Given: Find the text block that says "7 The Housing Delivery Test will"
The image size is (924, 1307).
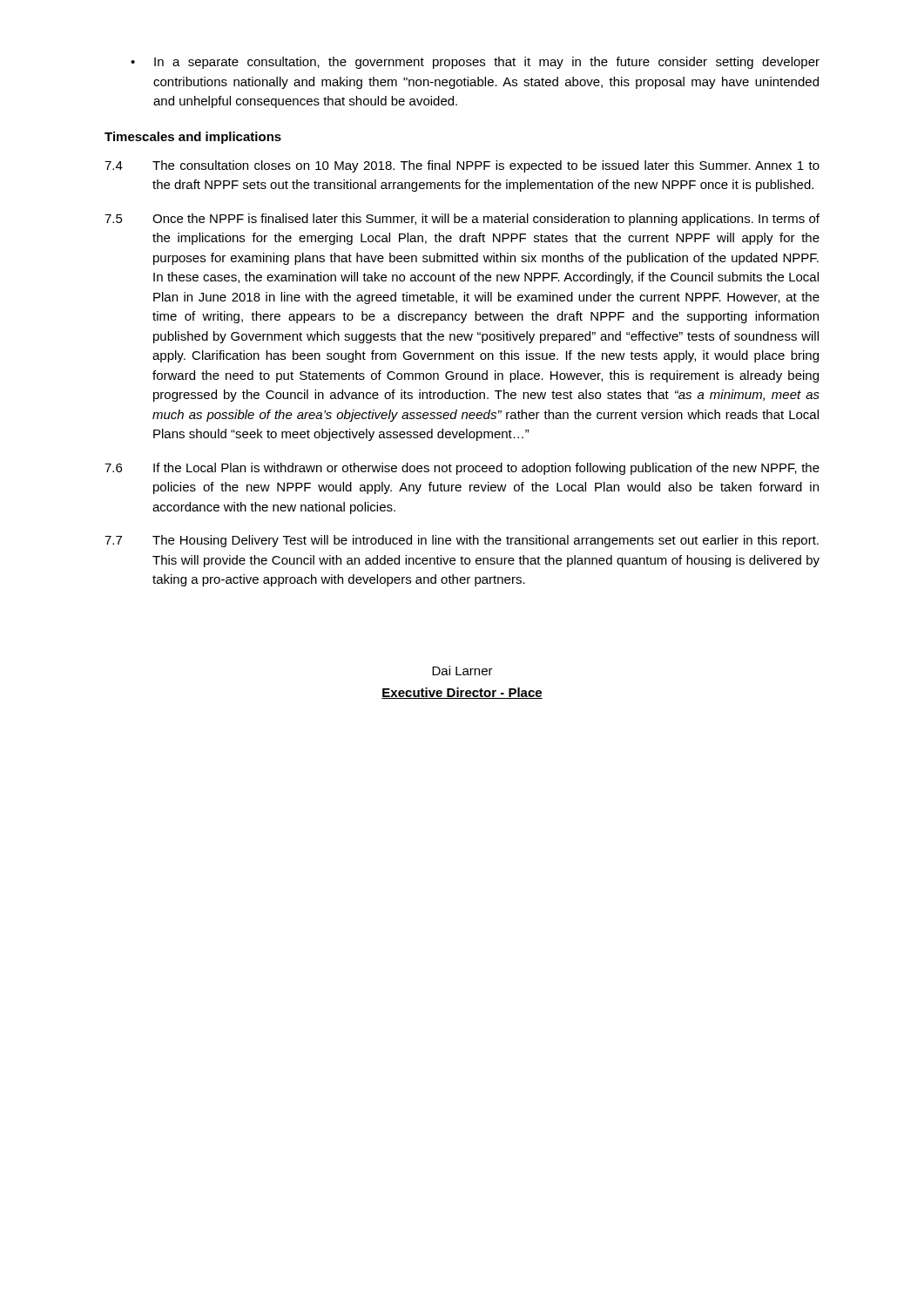Looking at the screenshot, I should [462, 560].
